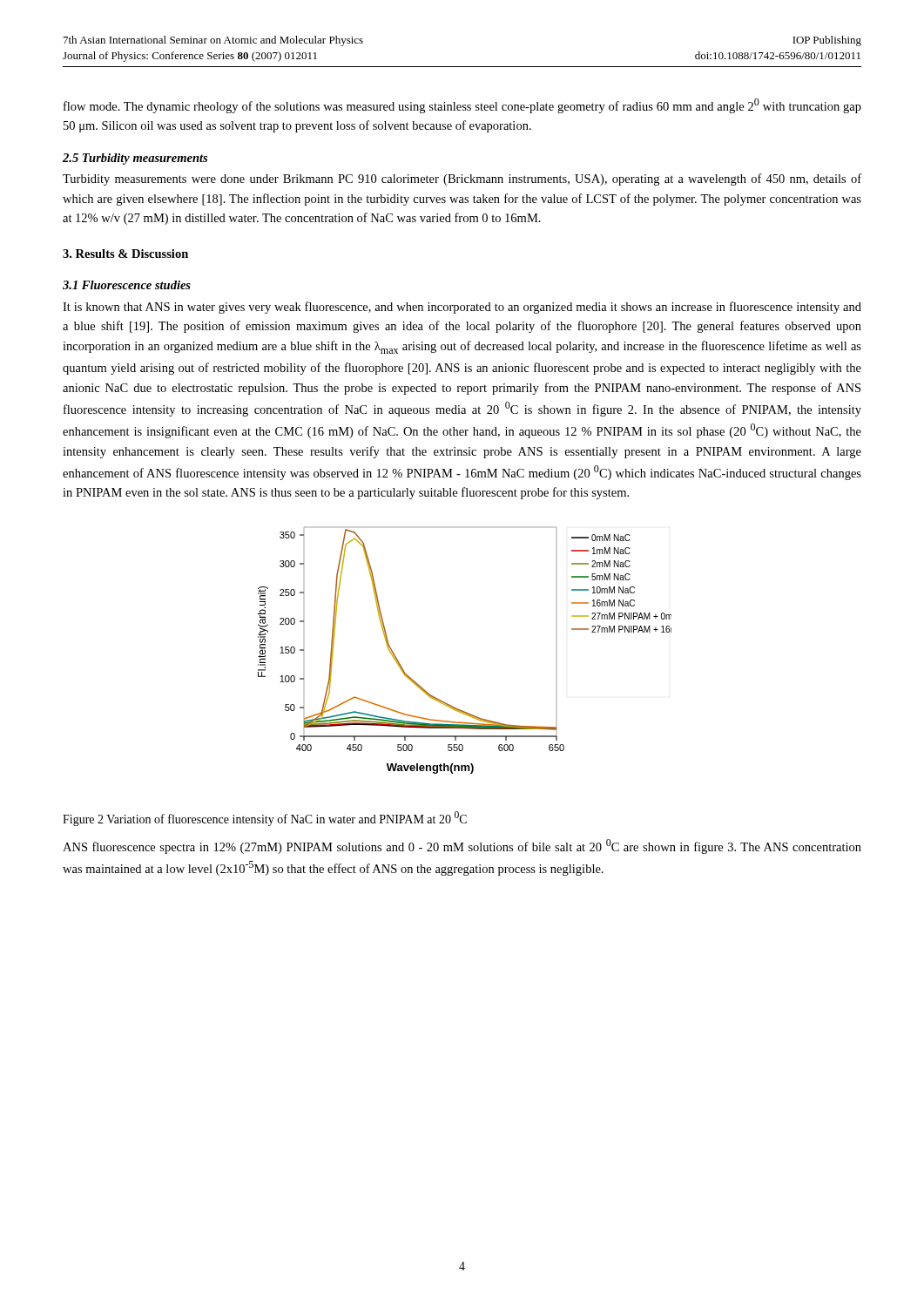
Task: Locate the section header that reads "3.1 Fluorescence studies"
Action: (127, 285)
